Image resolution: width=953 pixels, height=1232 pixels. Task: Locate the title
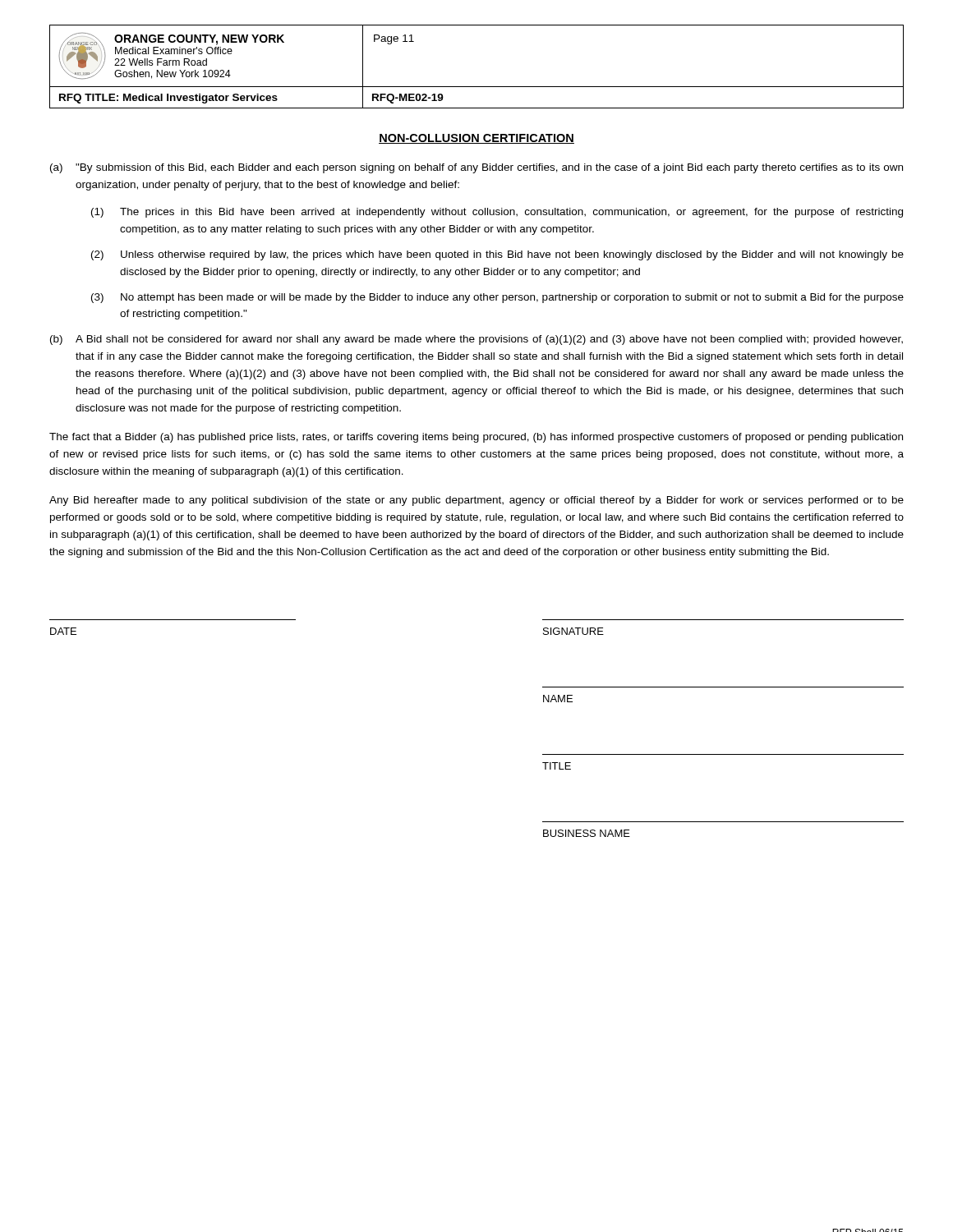pyautogui.click(x=476, y=138)
